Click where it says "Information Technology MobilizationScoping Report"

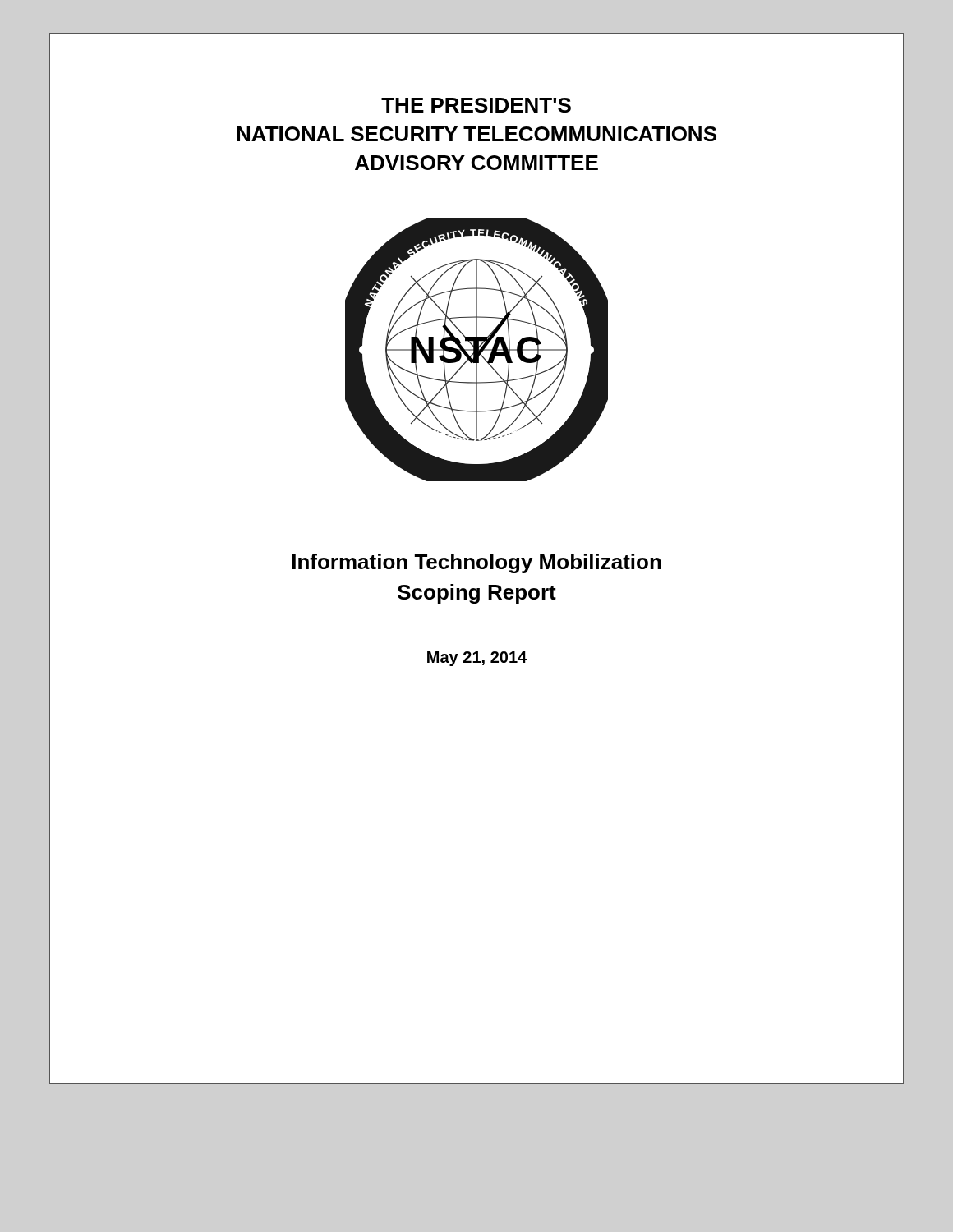tap(476, 577)
